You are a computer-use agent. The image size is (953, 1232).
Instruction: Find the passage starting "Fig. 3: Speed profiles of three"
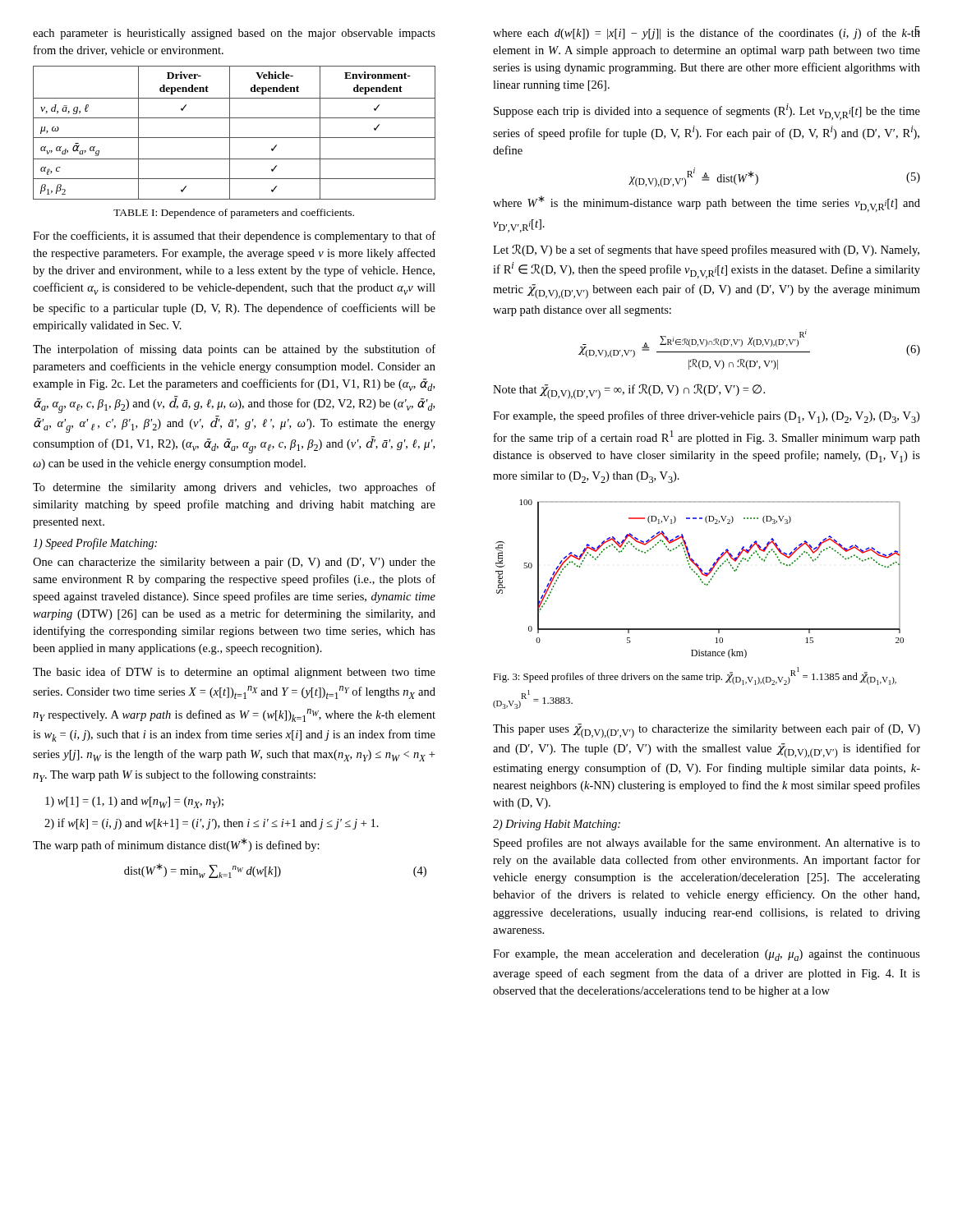click(x=695, y=688)
